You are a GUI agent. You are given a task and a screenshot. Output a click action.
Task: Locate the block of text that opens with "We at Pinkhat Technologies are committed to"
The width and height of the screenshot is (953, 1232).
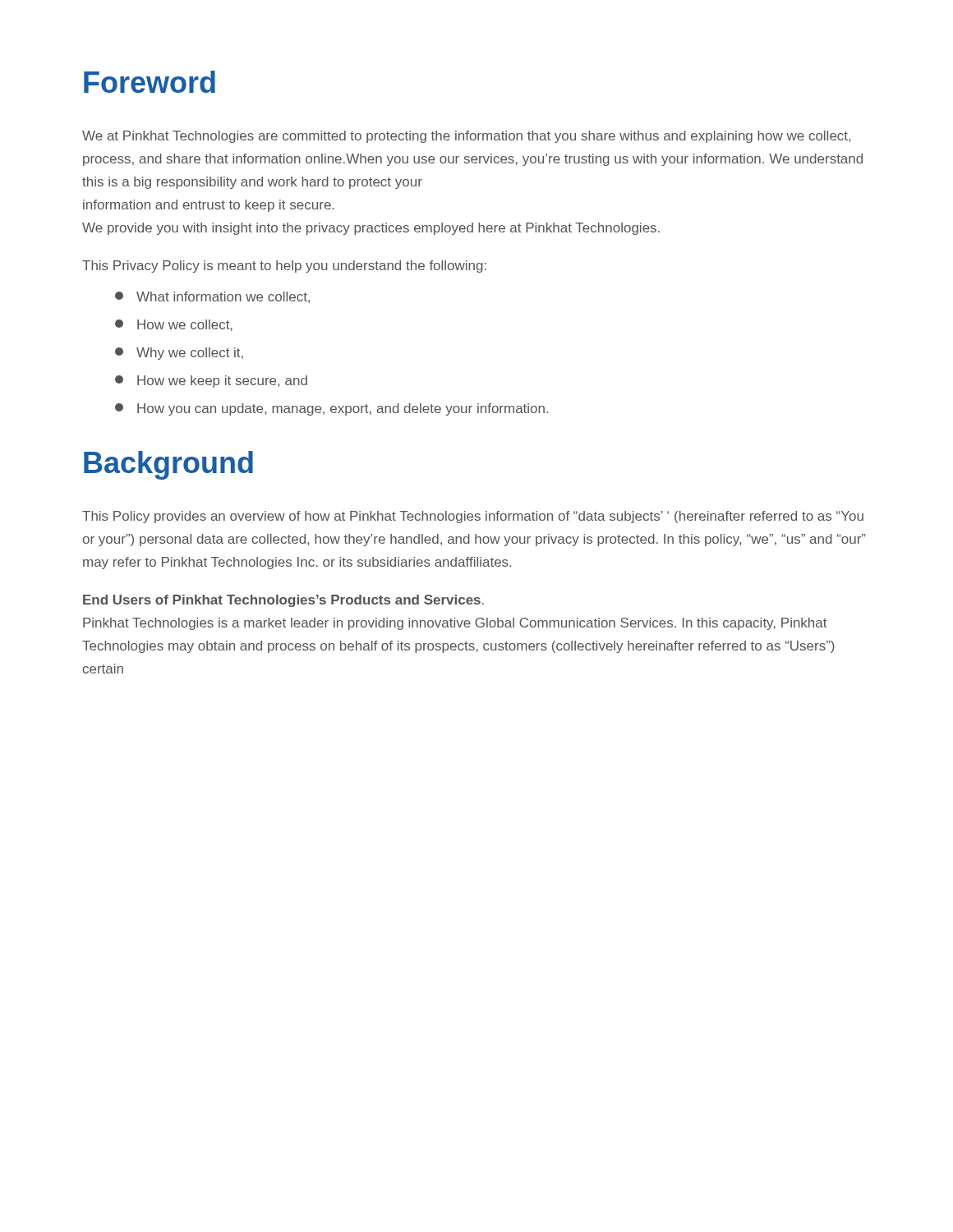pos(466,137)
